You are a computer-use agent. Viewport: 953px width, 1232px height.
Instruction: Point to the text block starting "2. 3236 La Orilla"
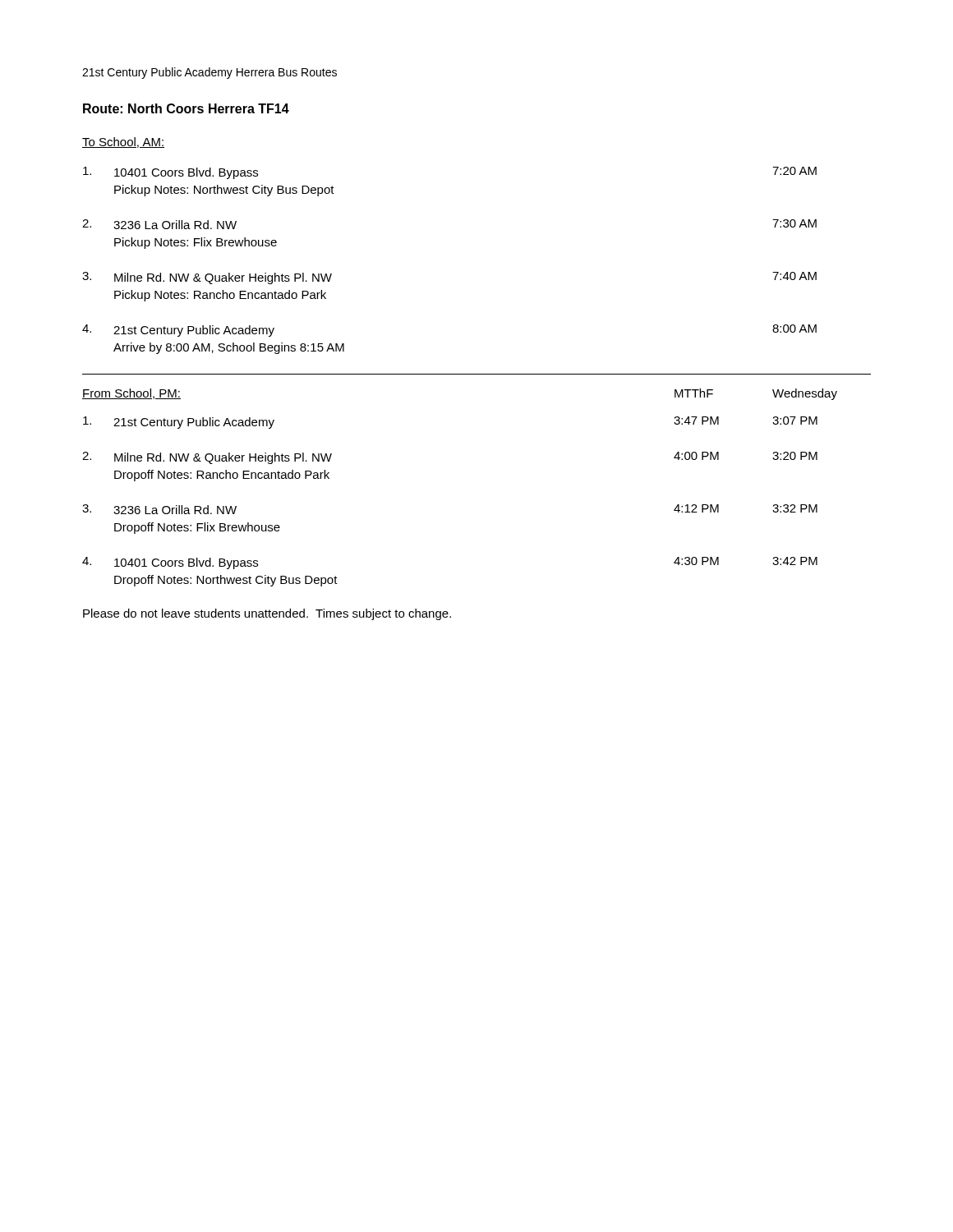(173, 224)
